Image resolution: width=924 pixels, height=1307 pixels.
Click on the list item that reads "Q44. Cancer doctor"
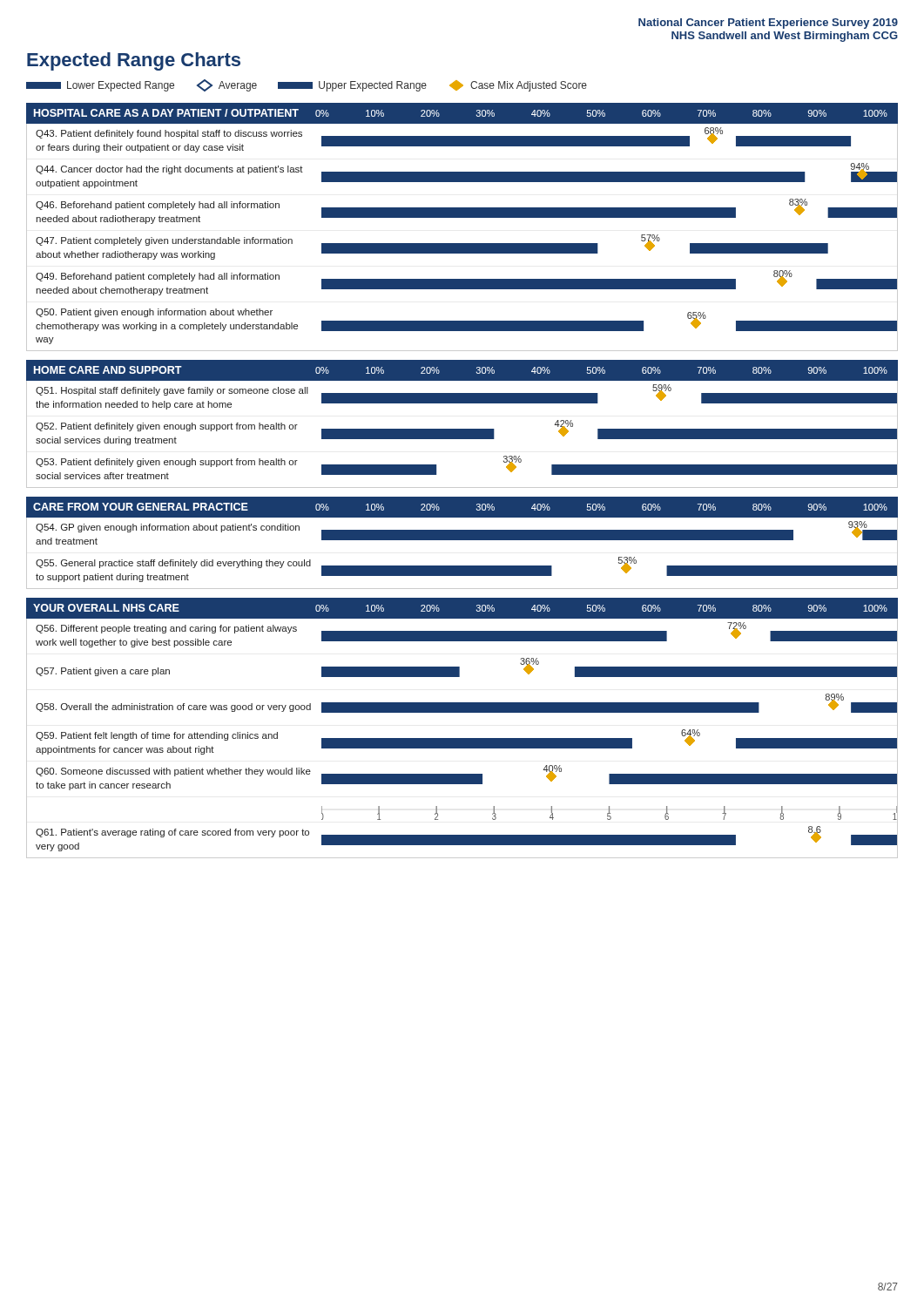pos(462,177)
